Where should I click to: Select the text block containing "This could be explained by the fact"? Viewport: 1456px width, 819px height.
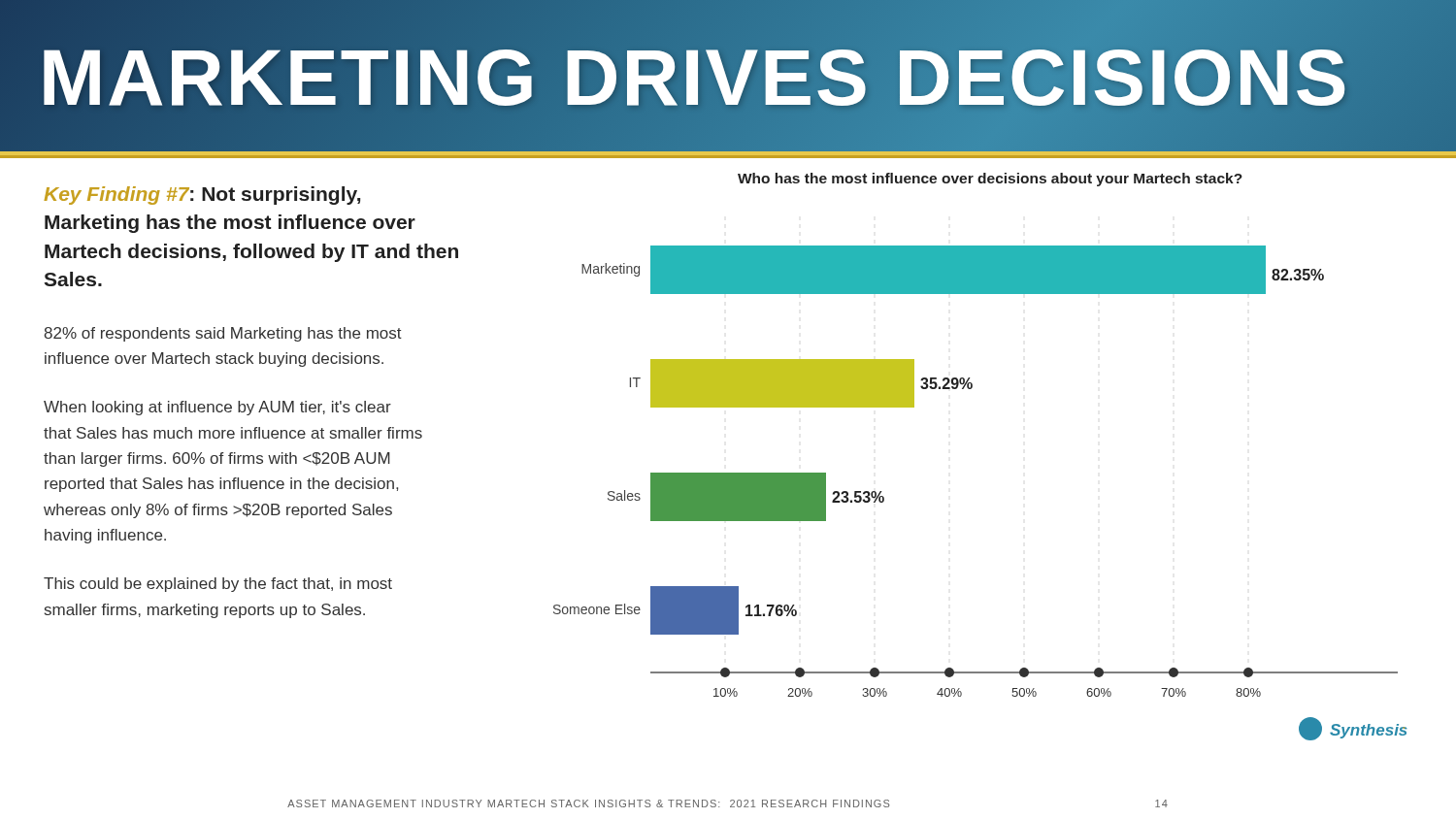(218, 597)
